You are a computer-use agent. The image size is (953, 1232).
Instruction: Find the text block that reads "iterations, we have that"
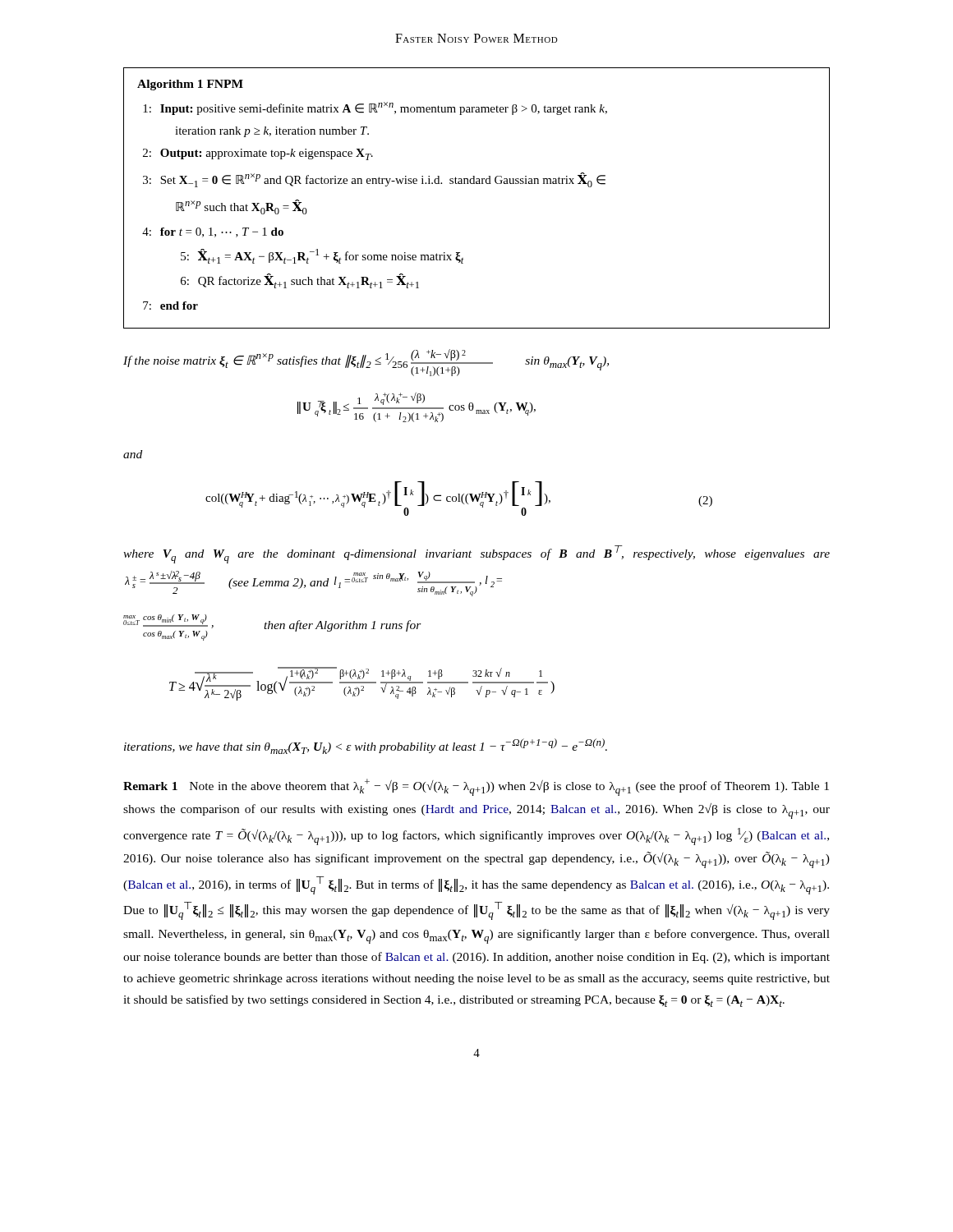[x=366, y=747]
